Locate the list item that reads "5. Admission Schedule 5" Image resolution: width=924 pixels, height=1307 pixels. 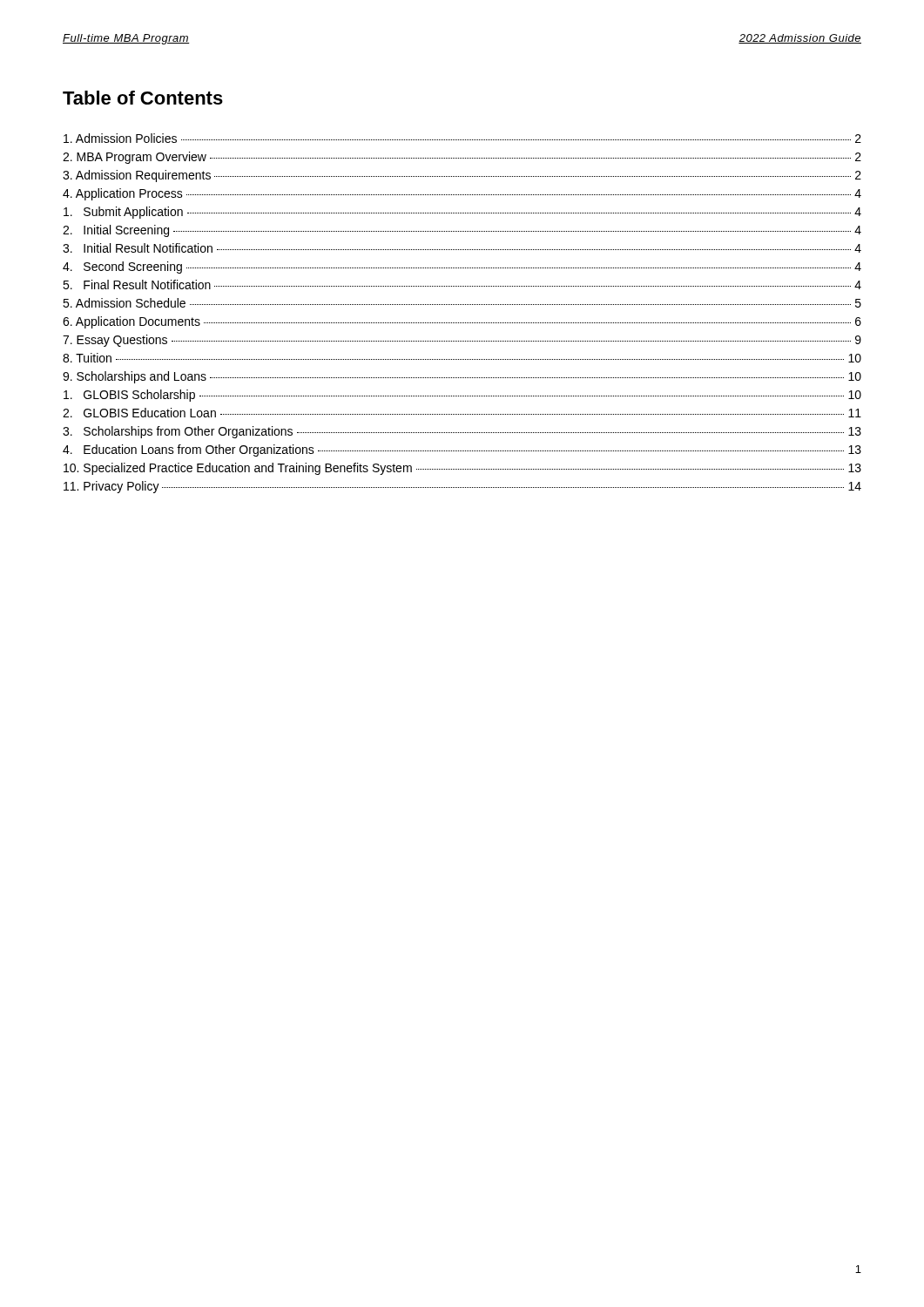(462, 303)
